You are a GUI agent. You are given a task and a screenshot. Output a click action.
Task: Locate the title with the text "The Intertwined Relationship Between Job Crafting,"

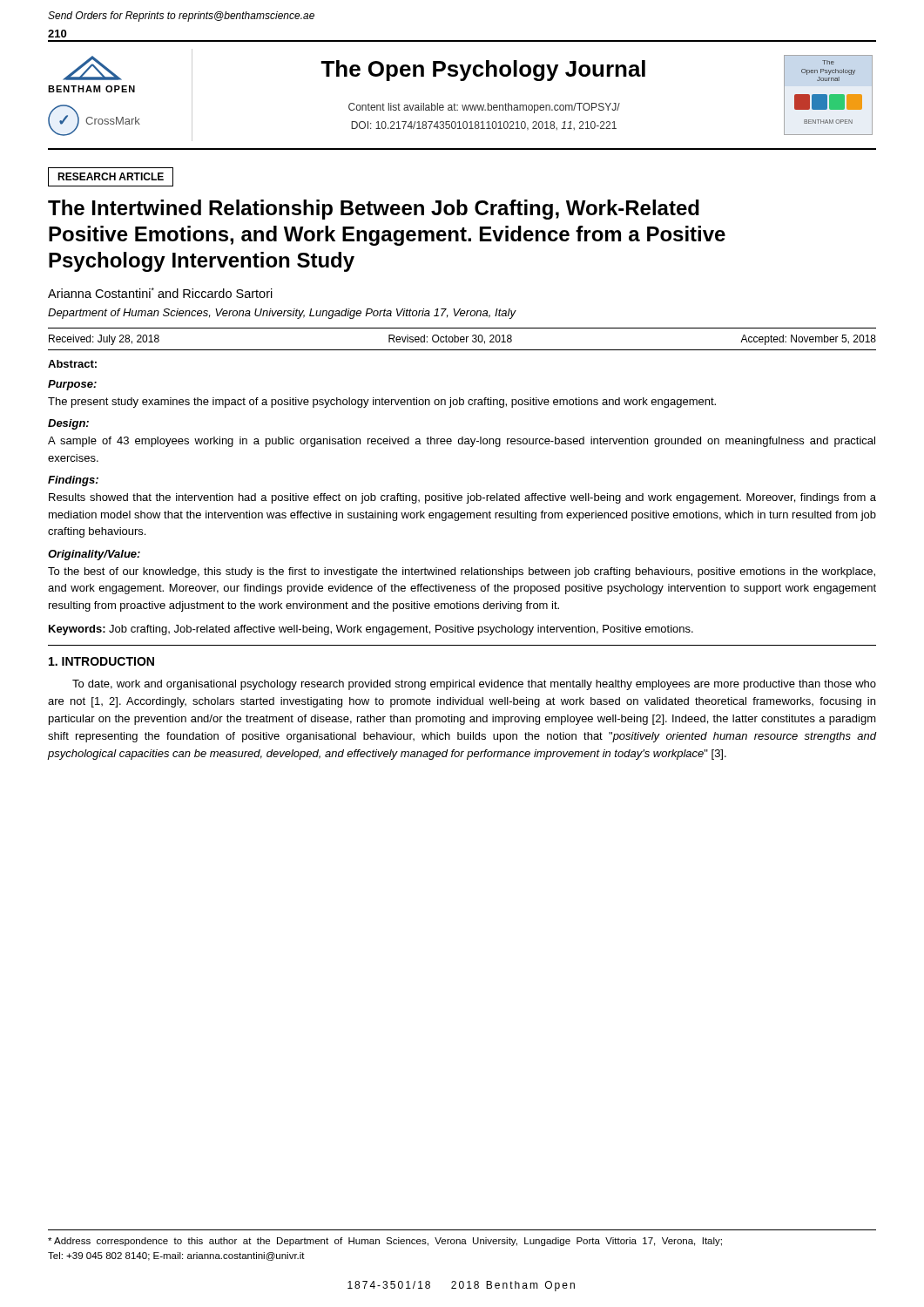387,234
